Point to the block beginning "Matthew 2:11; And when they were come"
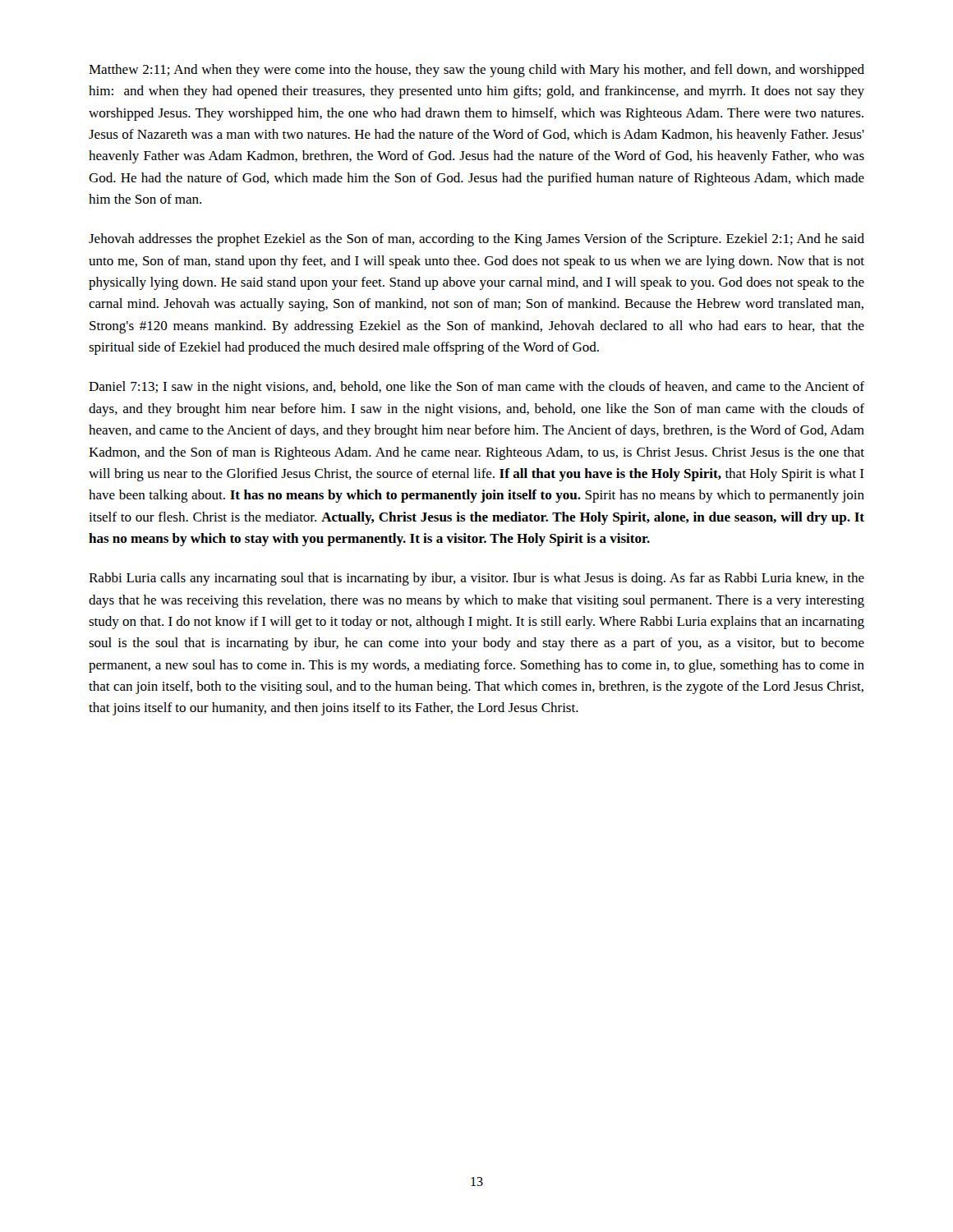The image size is (953, 1232). (x=476, y=134)
